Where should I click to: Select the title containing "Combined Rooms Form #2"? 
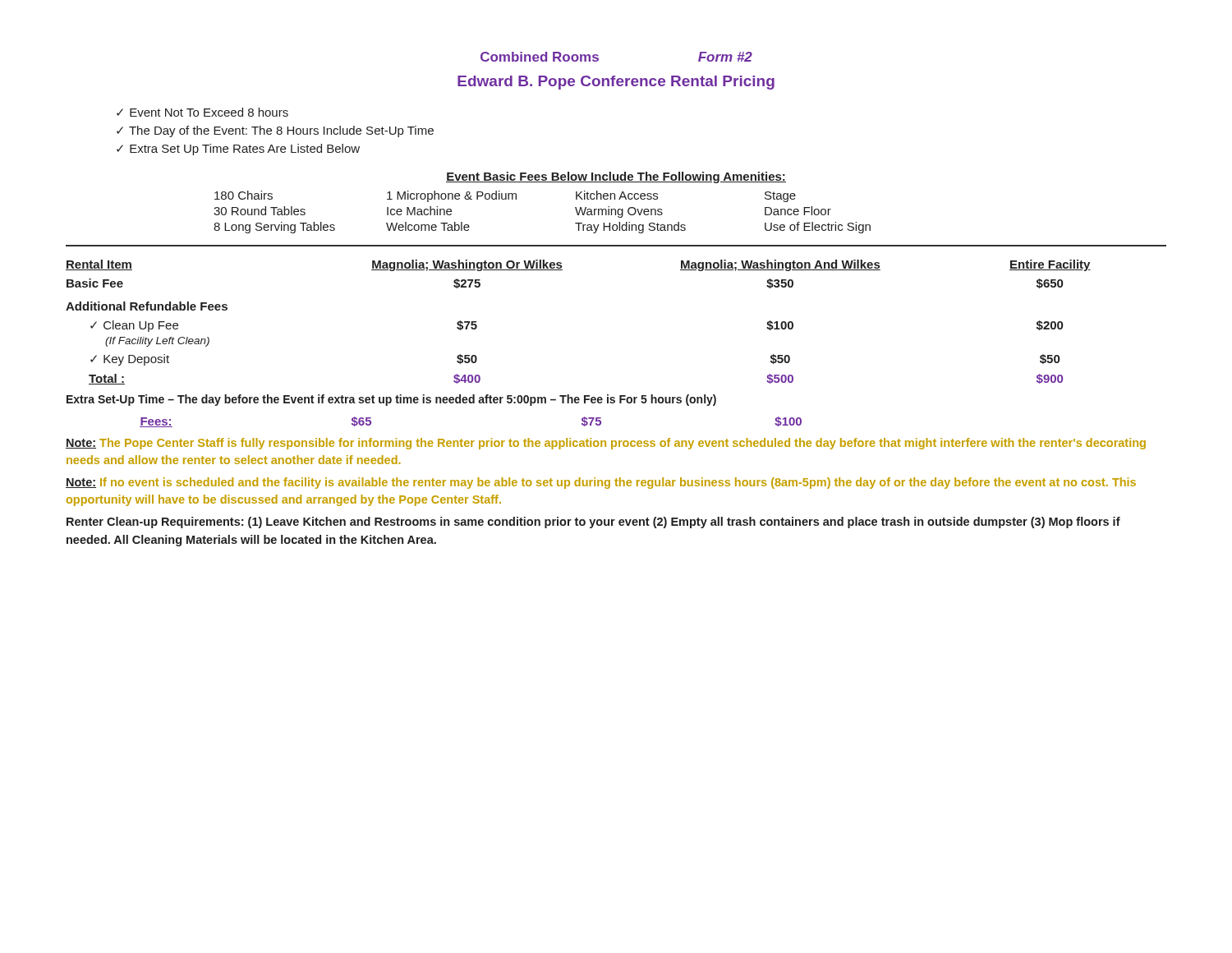[x=538, y=56]
